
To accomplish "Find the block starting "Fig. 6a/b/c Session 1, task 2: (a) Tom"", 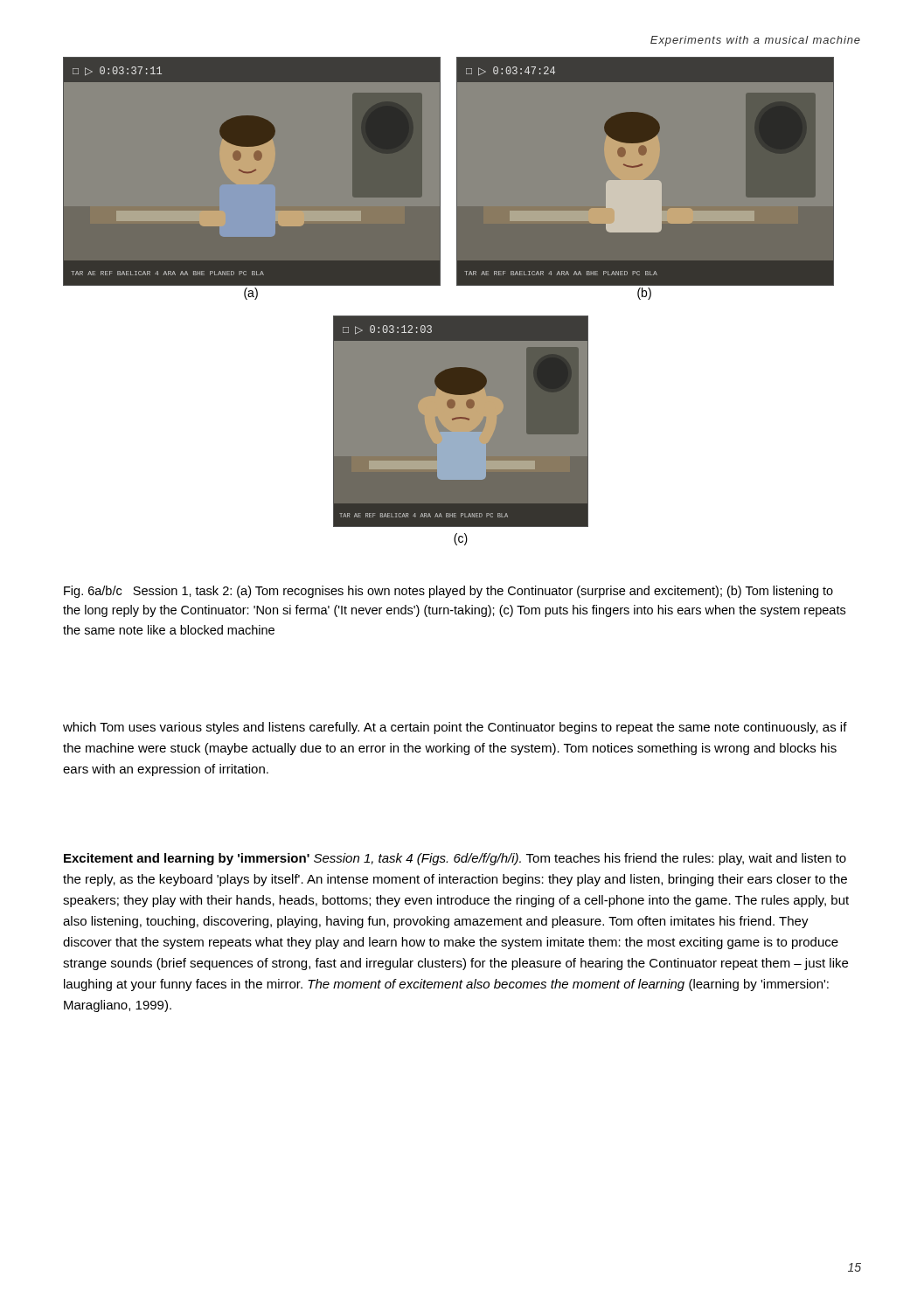I will tap(454, 610).
